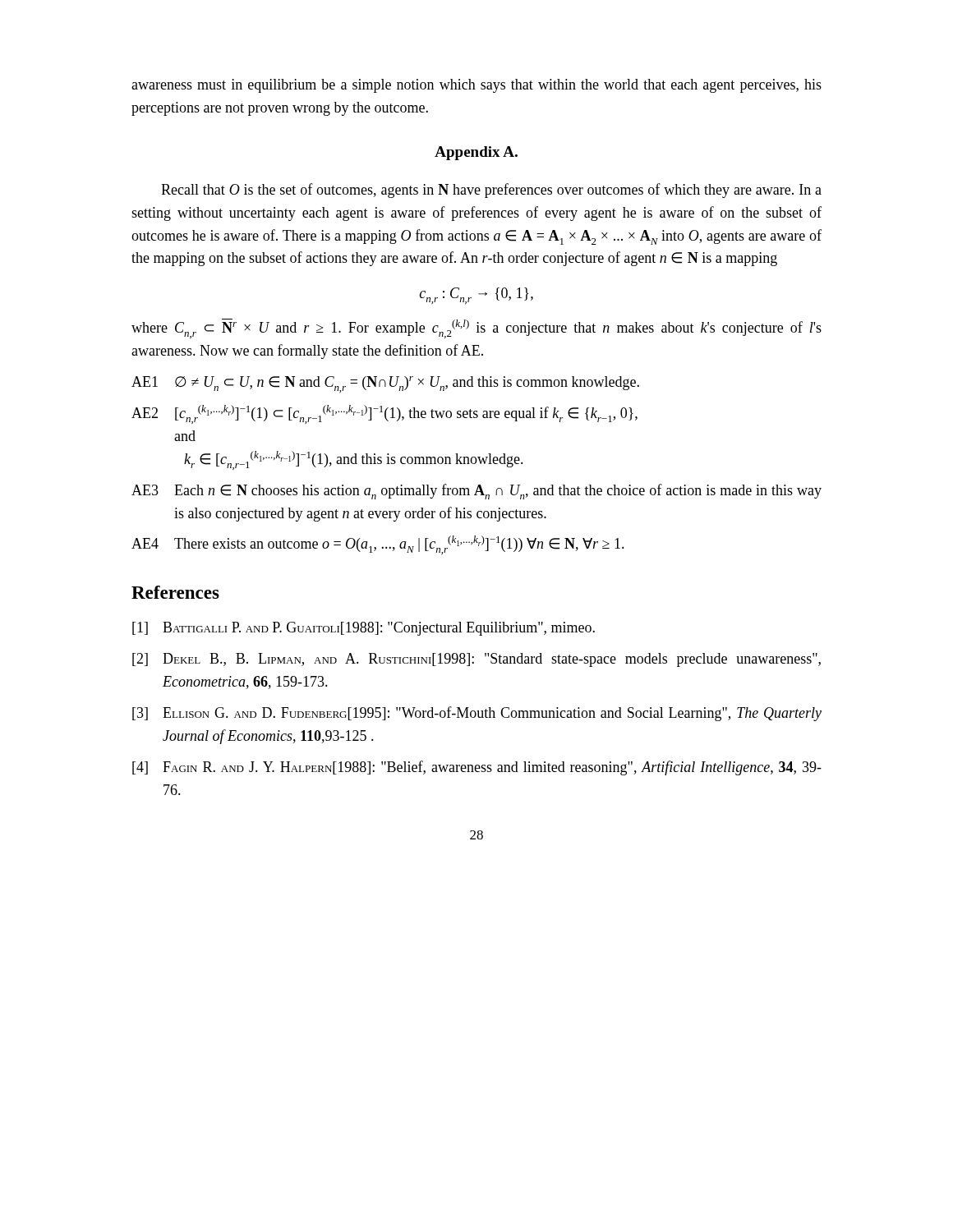Click on the text block containing "awareness must in equilibrium be a simple"
The width and height of the screenshot is (953, 1232).
tap(476, 96)
